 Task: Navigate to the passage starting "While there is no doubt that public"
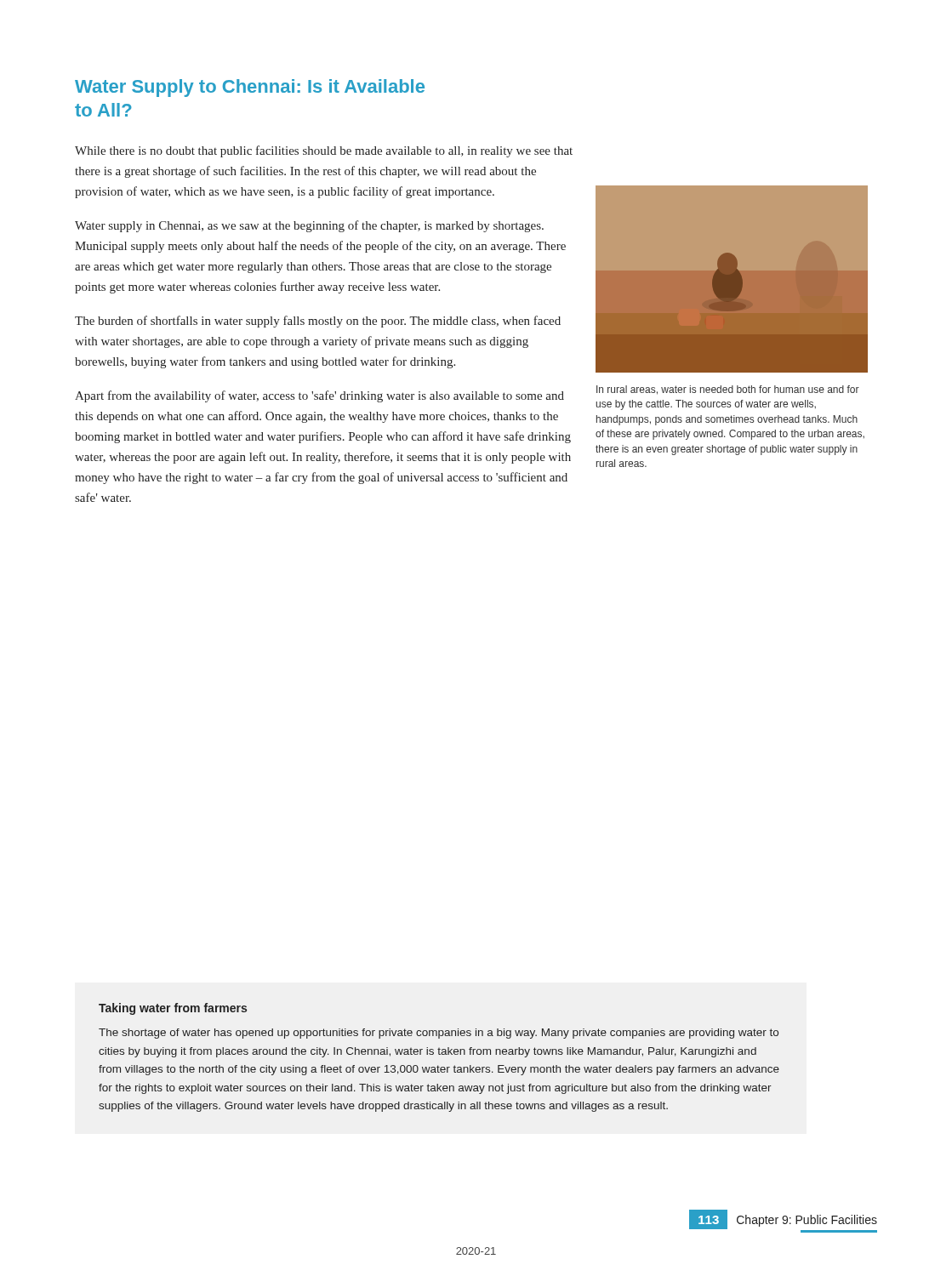326,171
